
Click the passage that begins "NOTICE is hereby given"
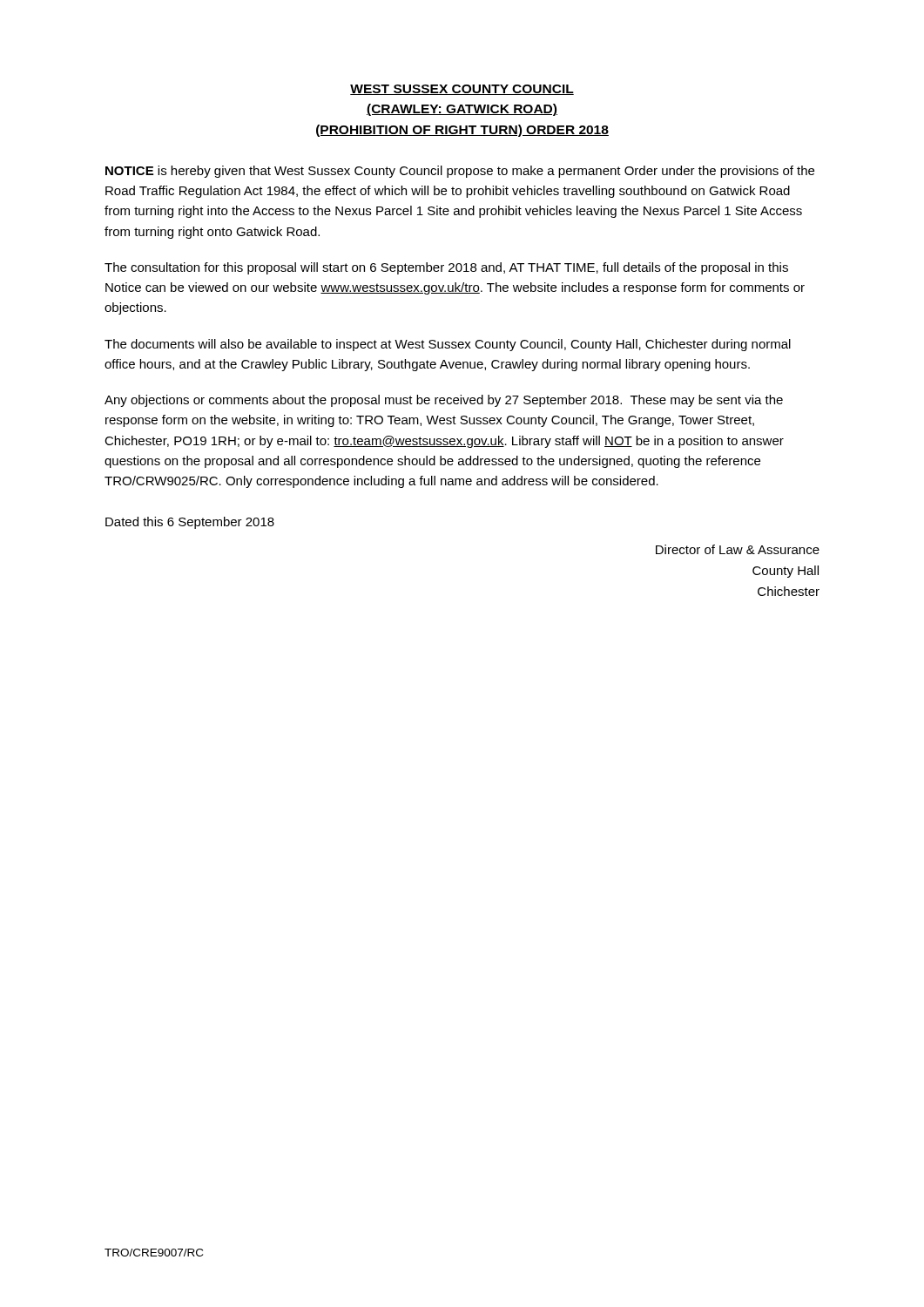pyautogui.click(x=460, y=200)
